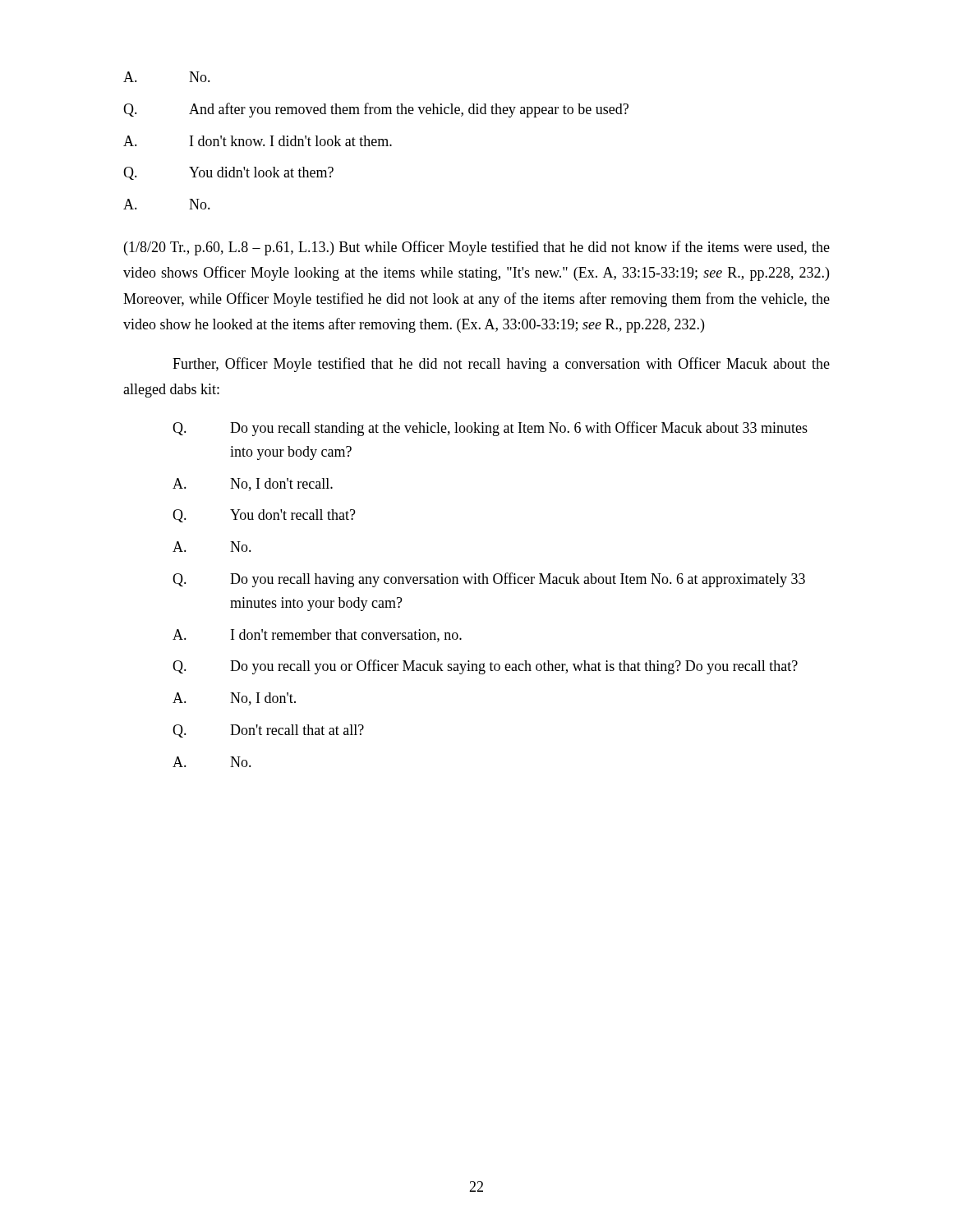Click on the text starting "Q. Do you recall you"
The image size is (953, 1232).
501,667
